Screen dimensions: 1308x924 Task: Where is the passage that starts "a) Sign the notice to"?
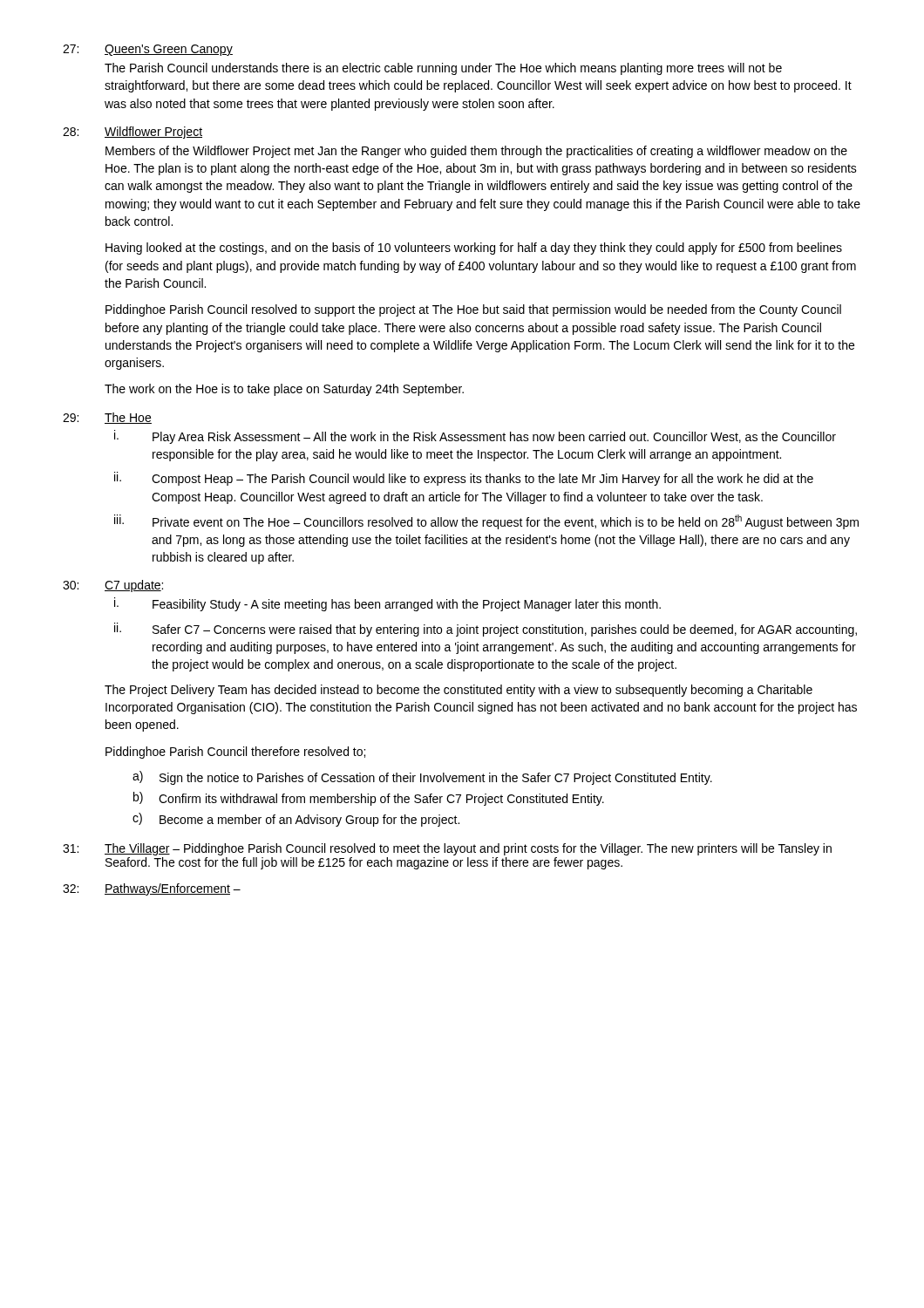click(x=497, y=778)
